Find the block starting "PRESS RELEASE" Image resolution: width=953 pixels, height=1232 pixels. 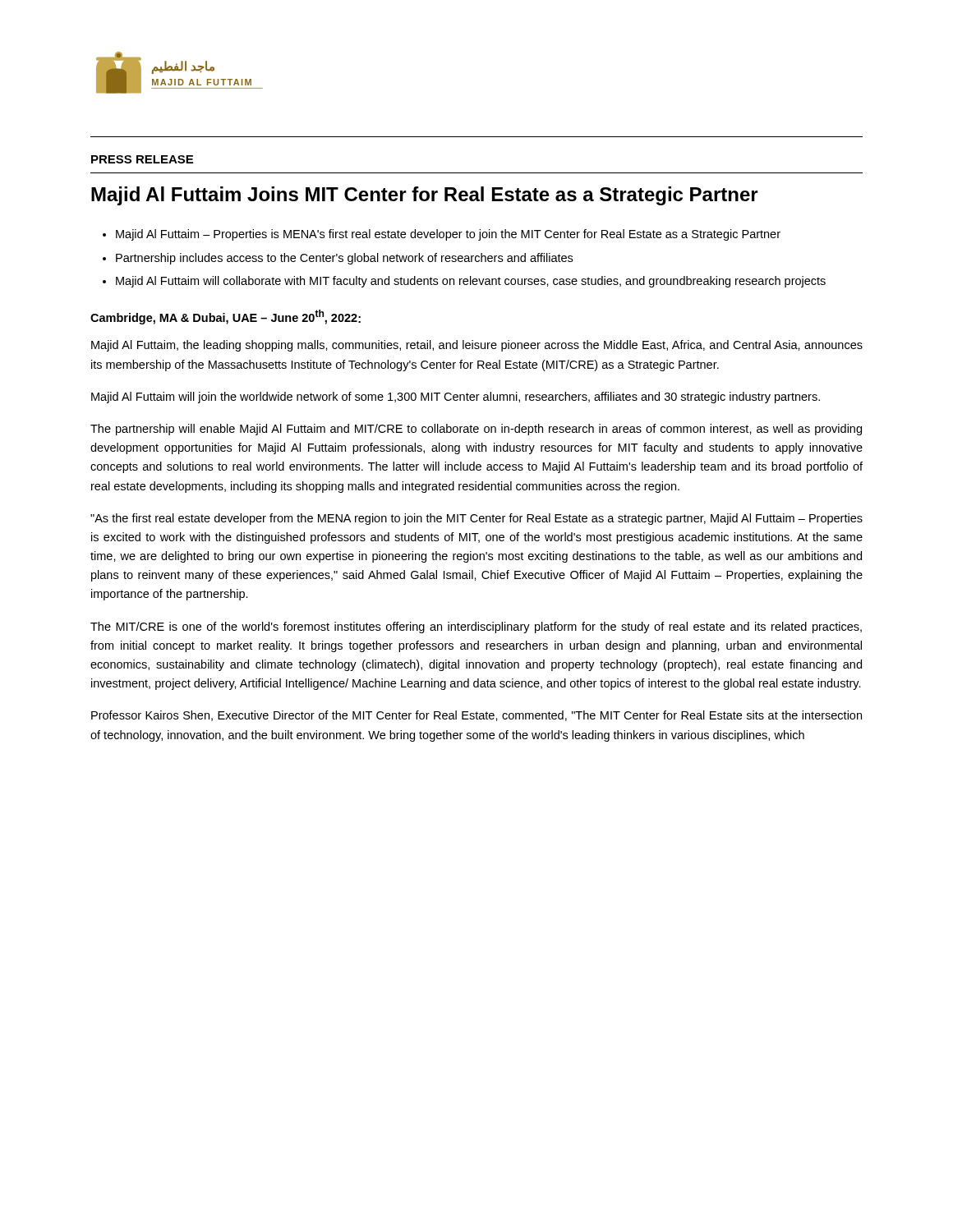coord(142,159)
